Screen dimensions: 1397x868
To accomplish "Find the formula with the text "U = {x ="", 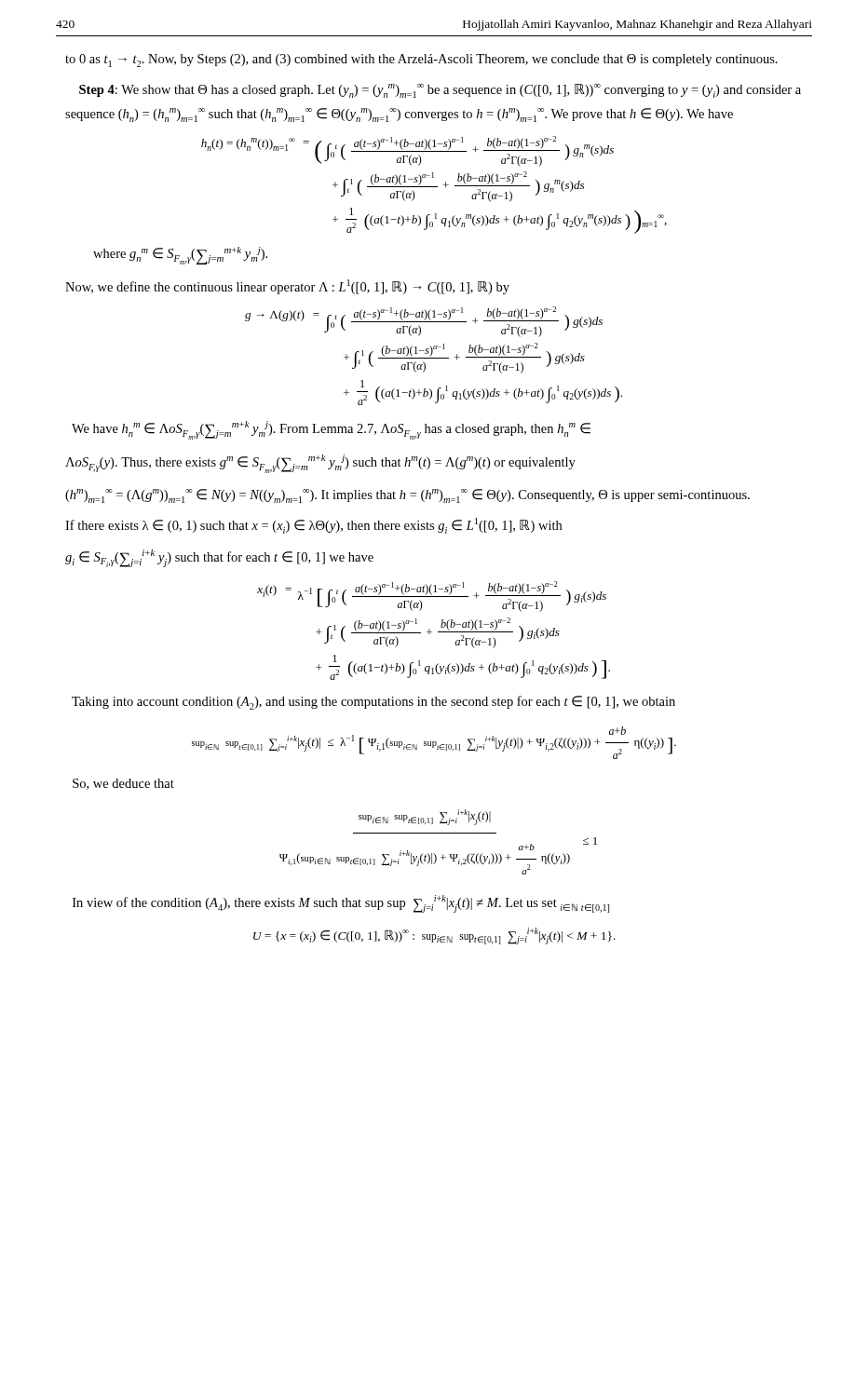I will coord(434,935).
